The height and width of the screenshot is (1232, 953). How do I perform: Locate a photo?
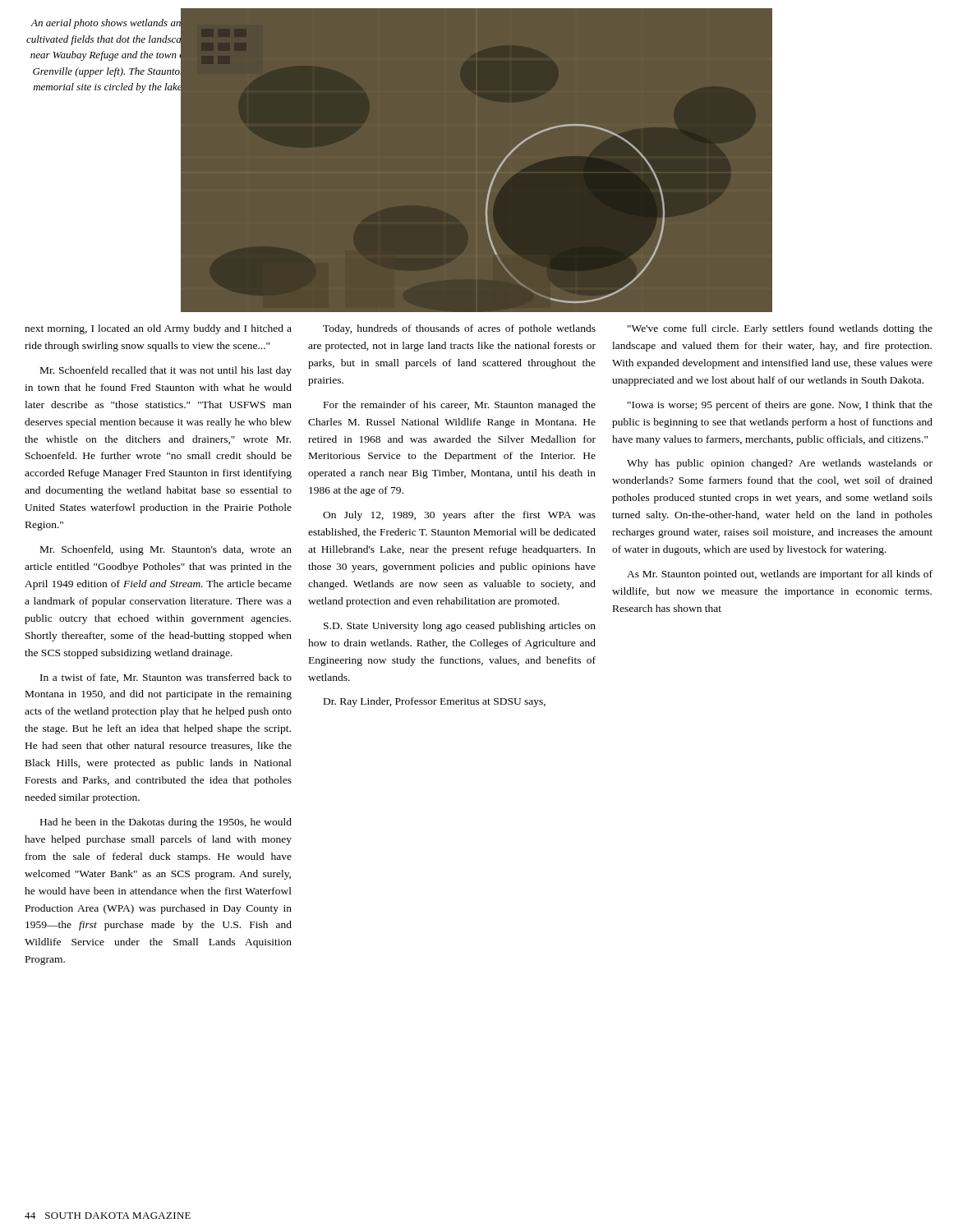coord(476,160)
